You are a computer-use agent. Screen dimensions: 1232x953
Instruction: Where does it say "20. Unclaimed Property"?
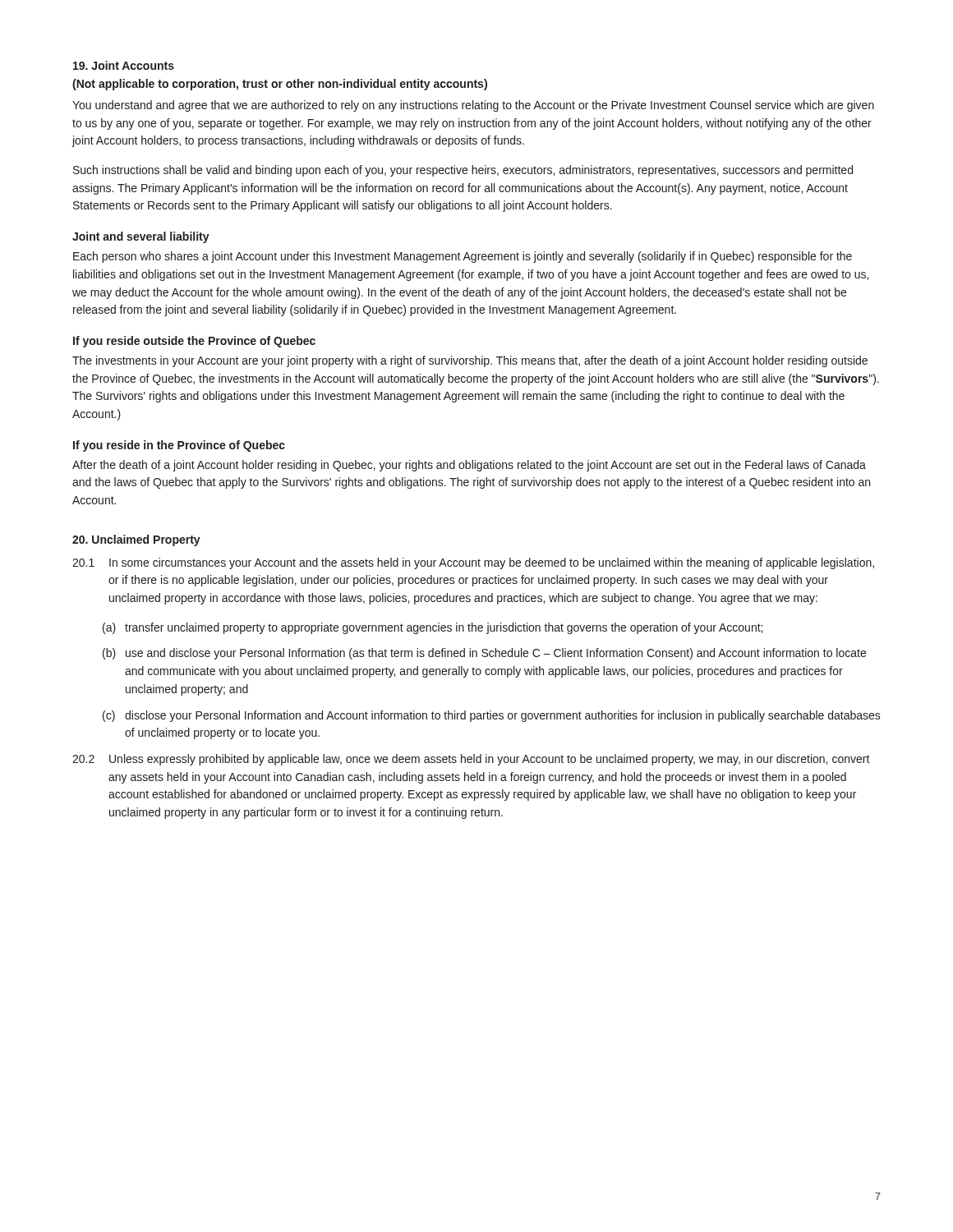(x=136, y=539)
